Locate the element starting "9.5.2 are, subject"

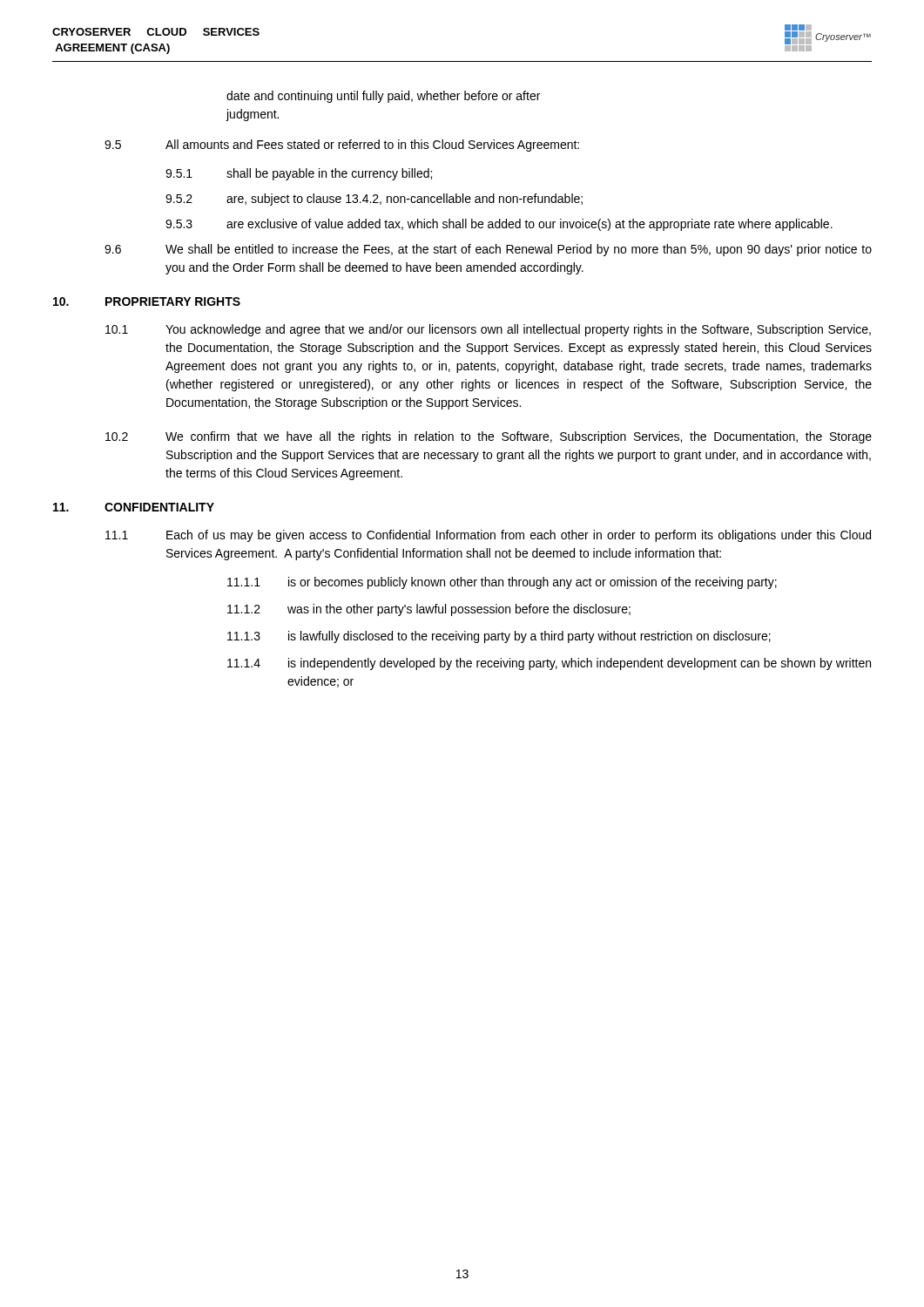pos(519,199)
